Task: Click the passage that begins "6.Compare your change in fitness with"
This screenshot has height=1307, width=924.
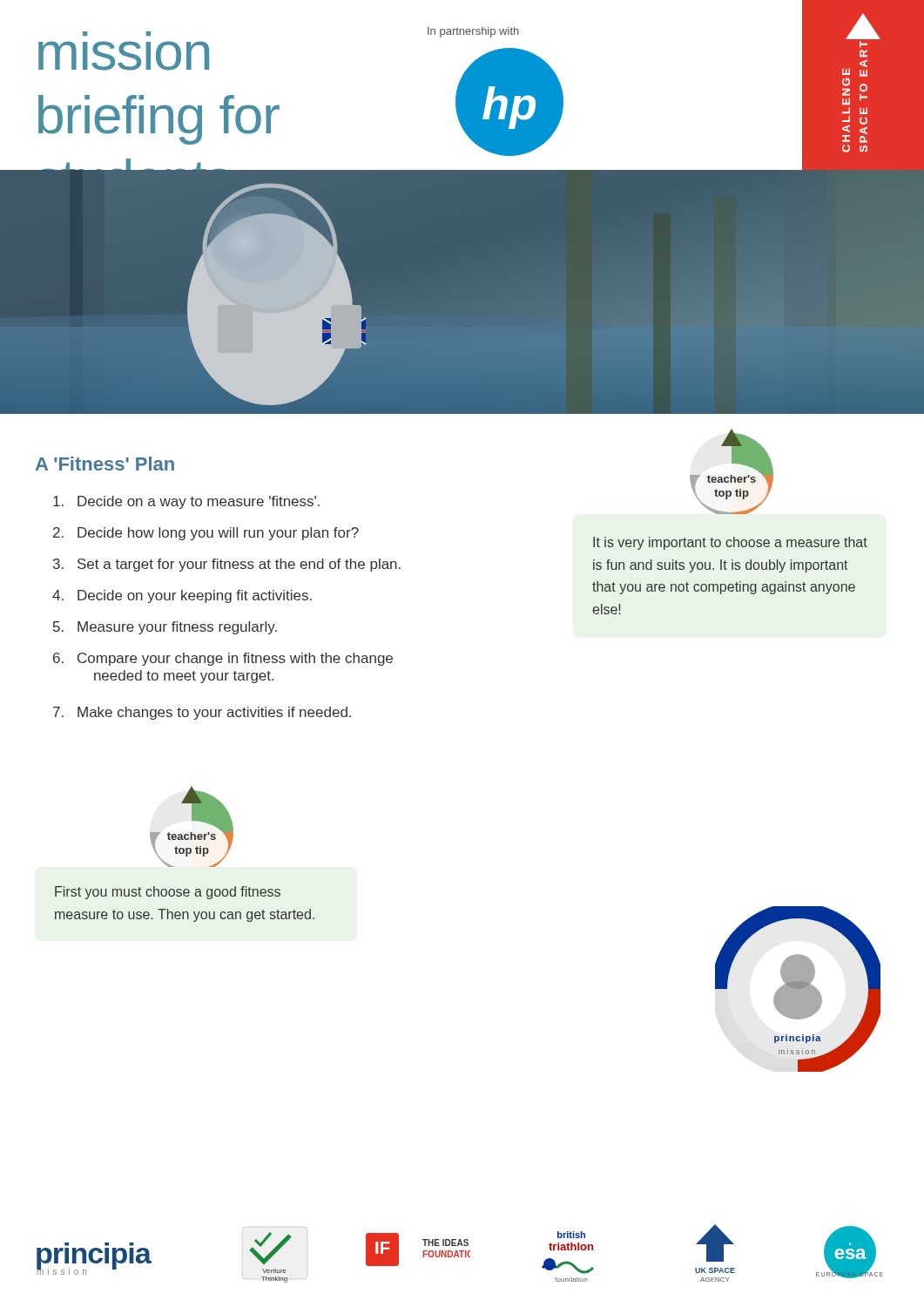Action: click(223, 667)
